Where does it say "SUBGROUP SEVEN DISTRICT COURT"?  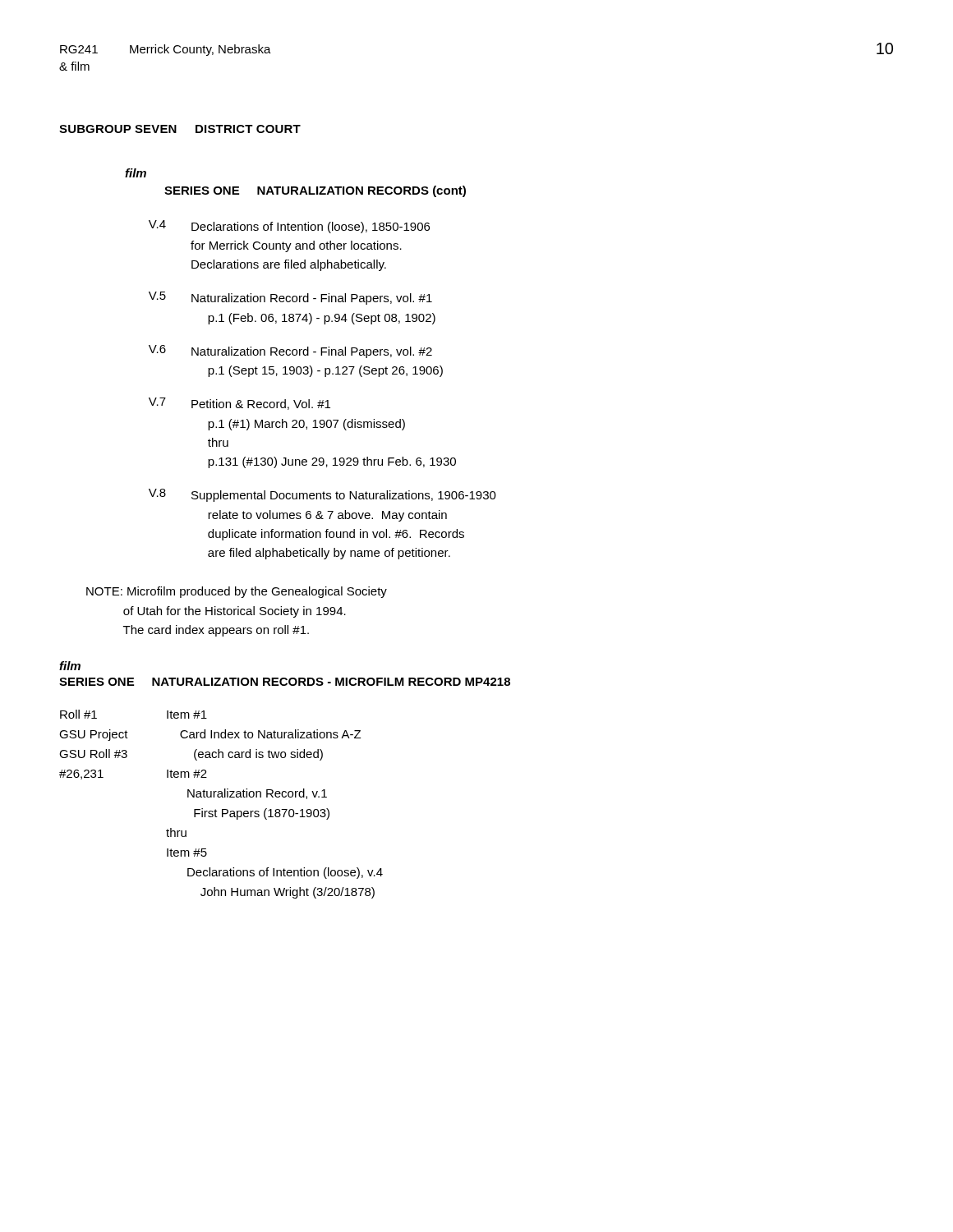tap(180, 129)
